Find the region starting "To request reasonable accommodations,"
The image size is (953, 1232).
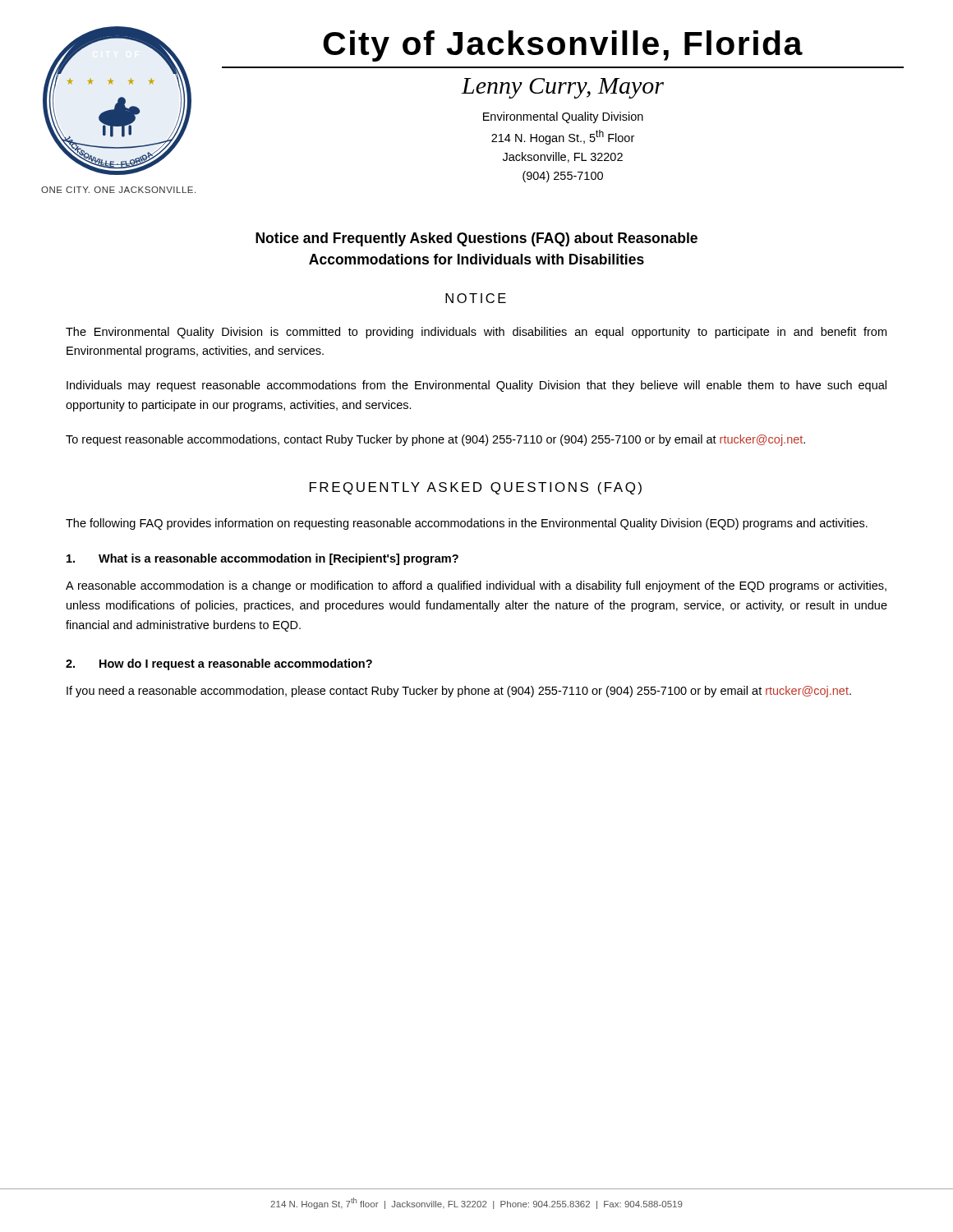coord(436,440)
